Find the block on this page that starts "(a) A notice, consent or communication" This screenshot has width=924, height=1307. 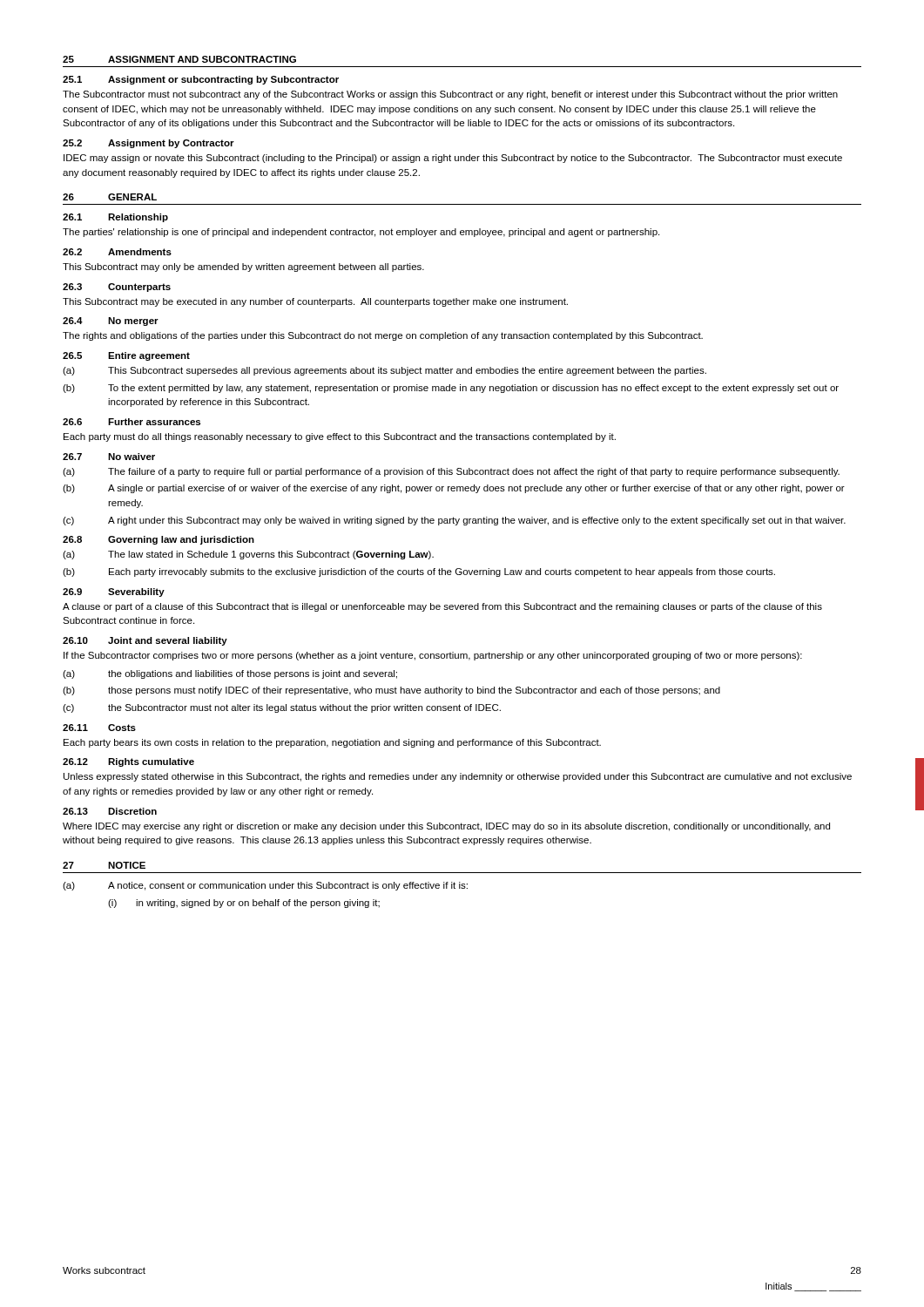[x=462, y=886]
